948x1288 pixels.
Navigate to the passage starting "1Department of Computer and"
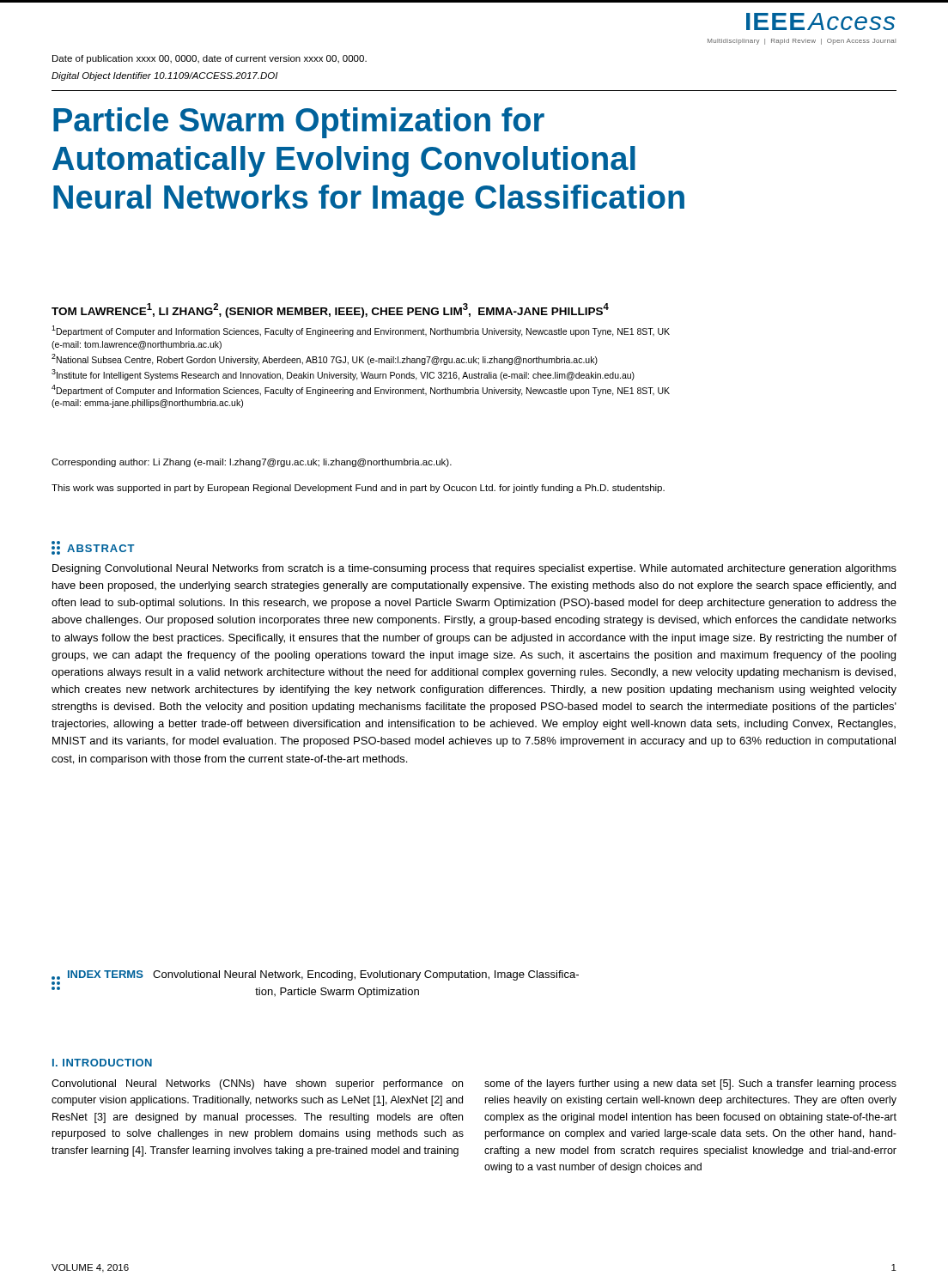click(361, 366)
